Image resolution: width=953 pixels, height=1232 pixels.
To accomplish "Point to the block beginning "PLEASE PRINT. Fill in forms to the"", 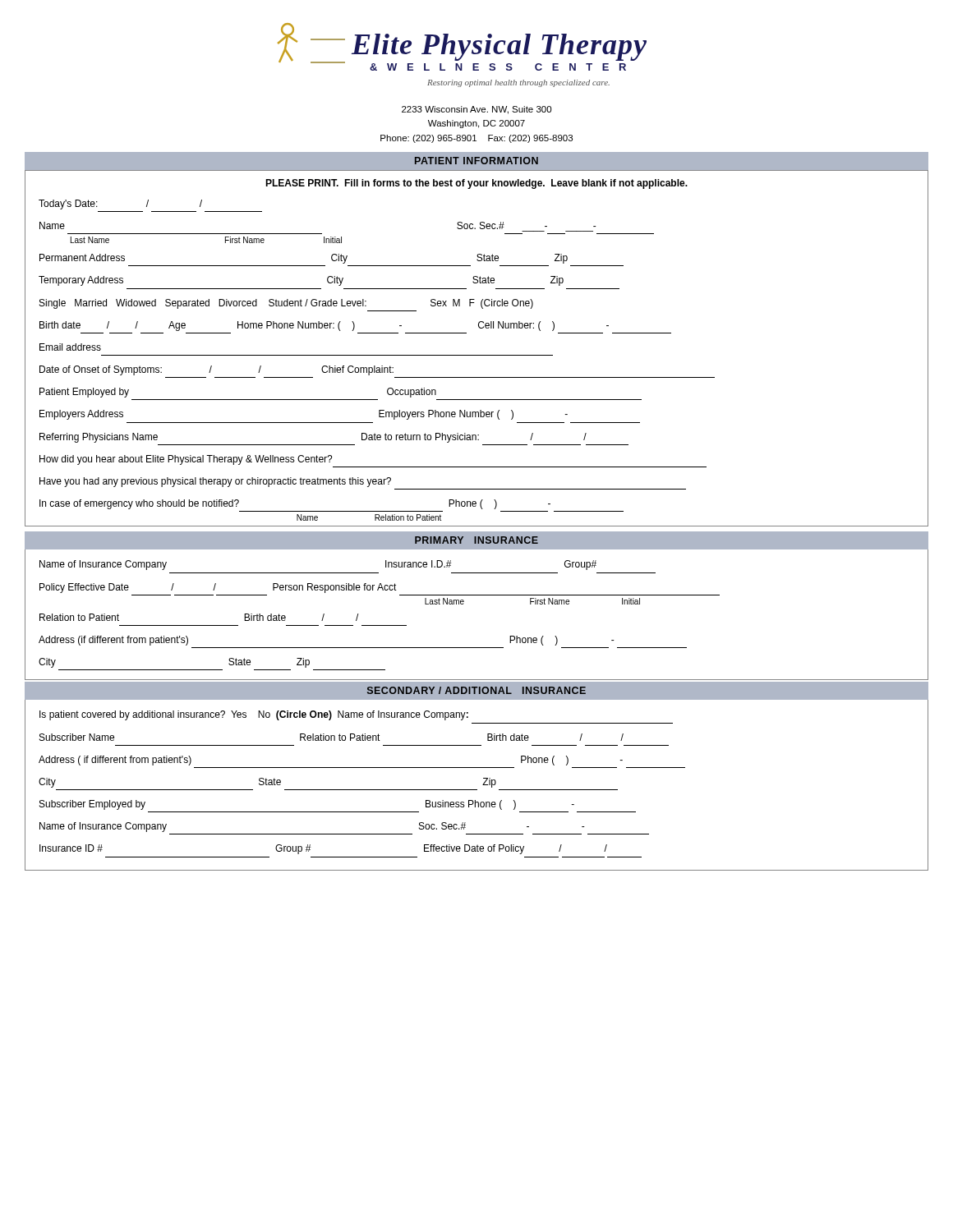I will tap(476, 183).
